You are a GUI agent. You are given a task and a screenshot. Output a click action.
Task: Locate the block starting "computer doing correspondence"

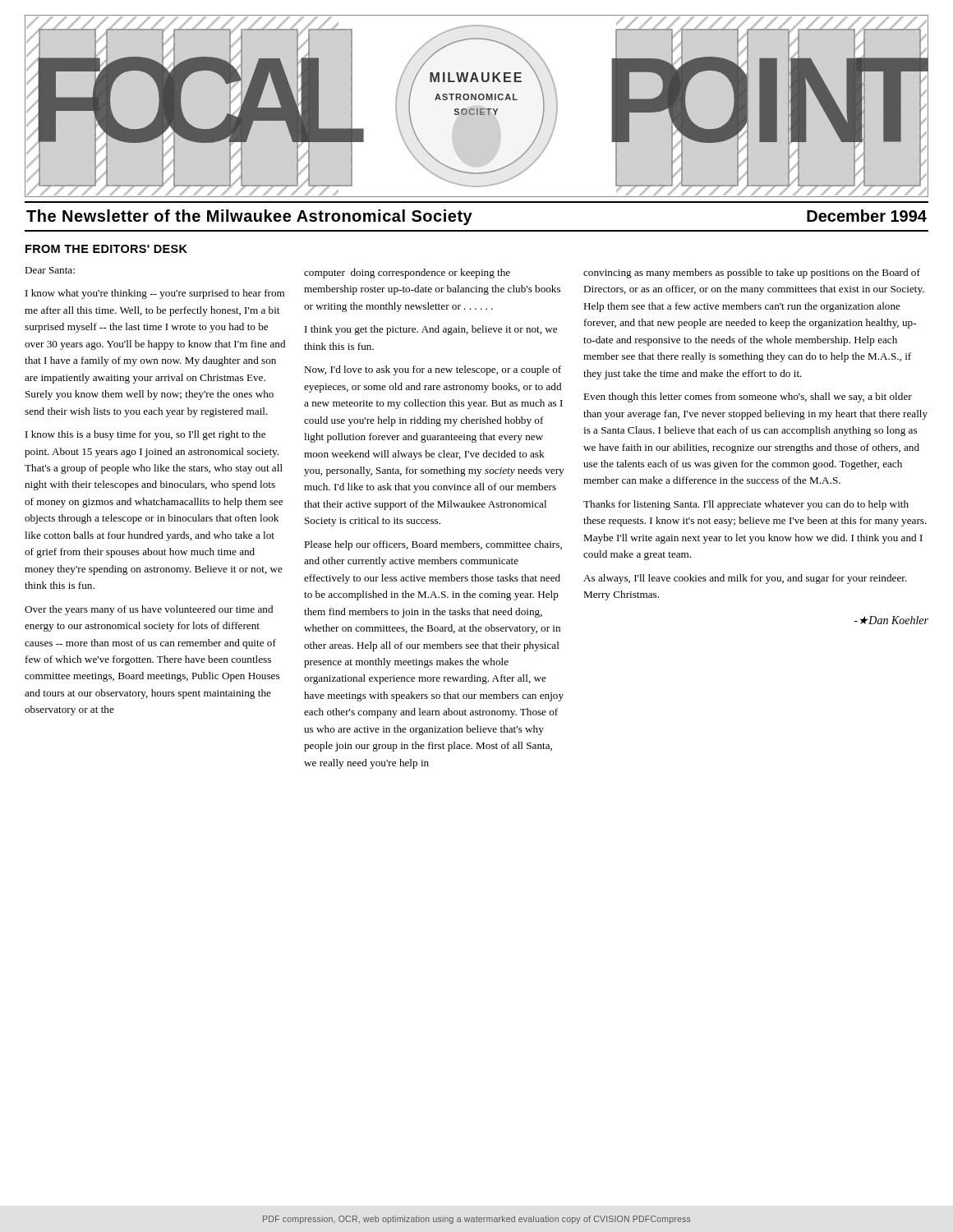(x=435, y=518)
